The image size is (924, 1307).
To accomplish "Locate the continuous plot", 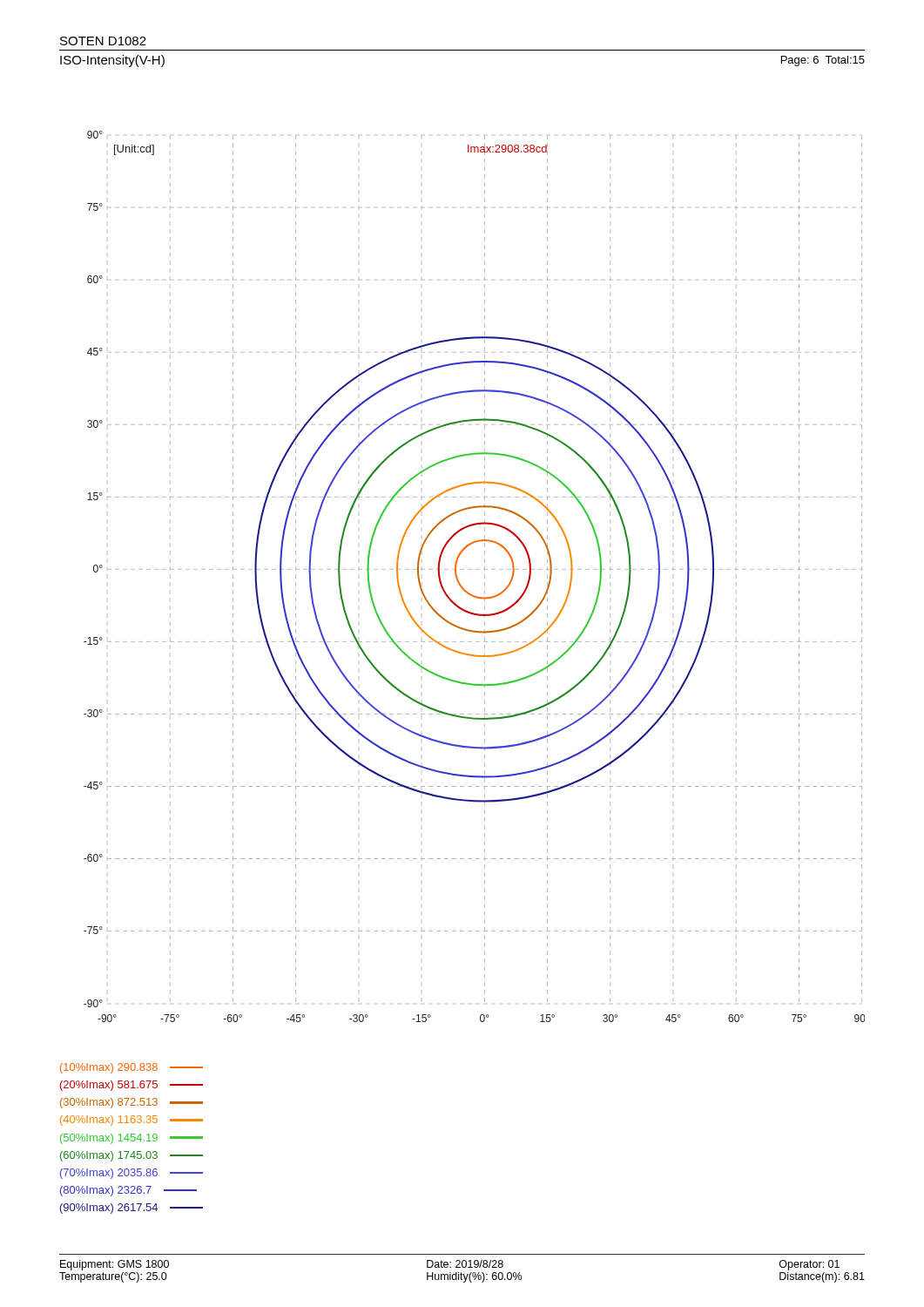I will (462, 586).
